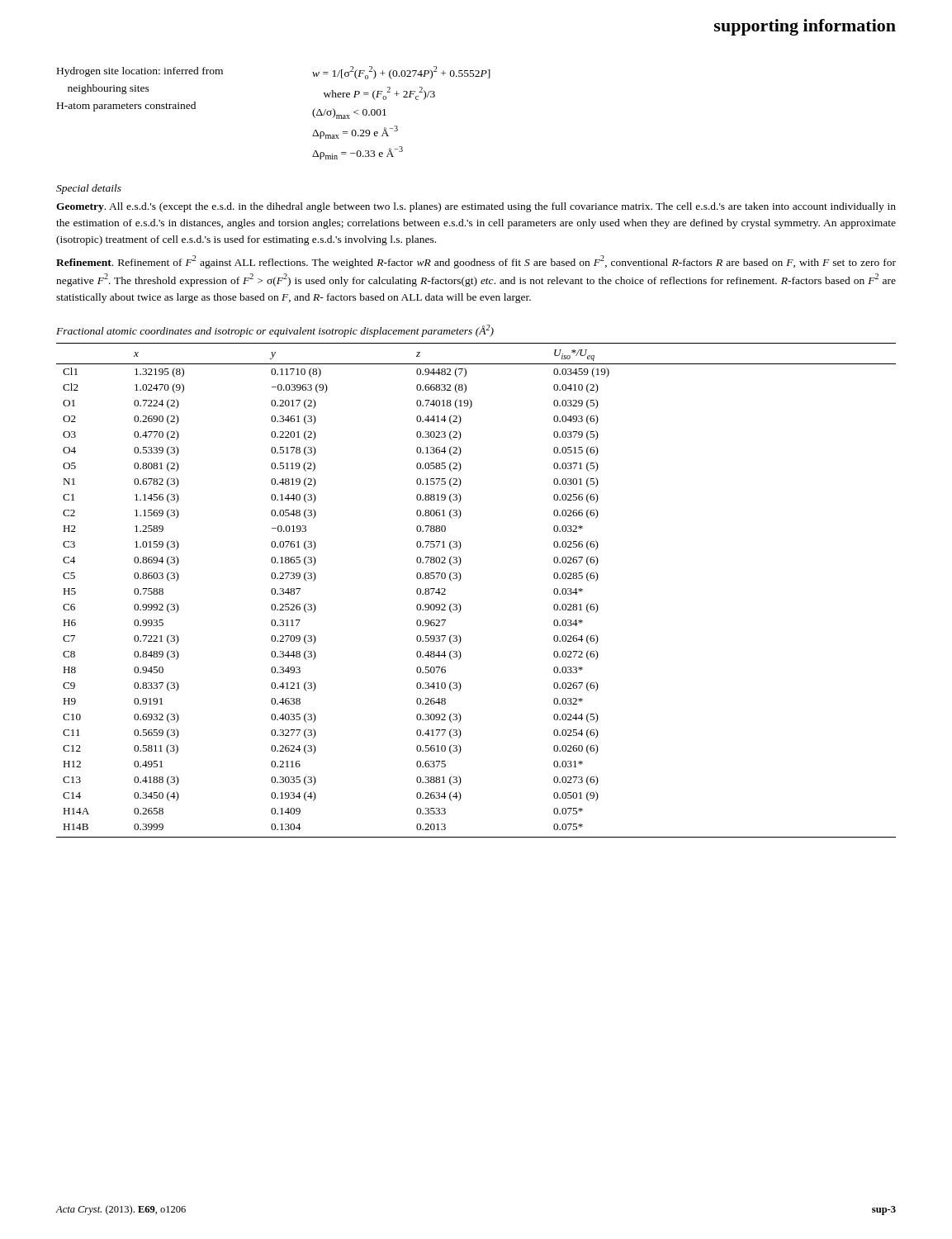Locate the text block that reads "w = 1/[σ2(Fo2) + (0.0274P)2 + 0.5552P]"
The height and width of the screenshot is (1239, 952).
[x=401, y=73]
